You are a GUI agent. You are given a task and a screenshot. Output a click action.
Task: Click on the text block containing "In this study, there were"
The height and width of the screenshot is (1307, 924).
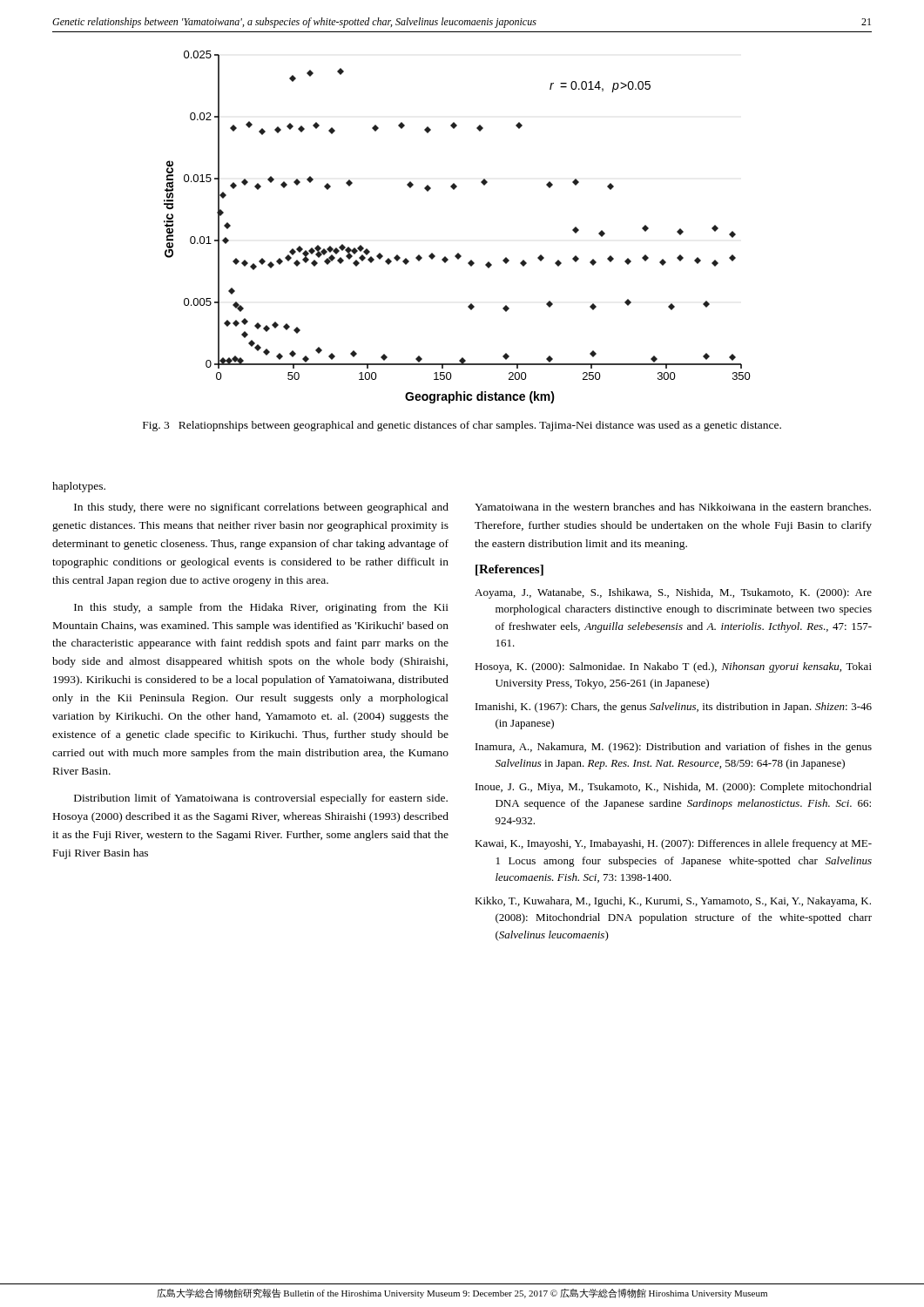[250, 544]
